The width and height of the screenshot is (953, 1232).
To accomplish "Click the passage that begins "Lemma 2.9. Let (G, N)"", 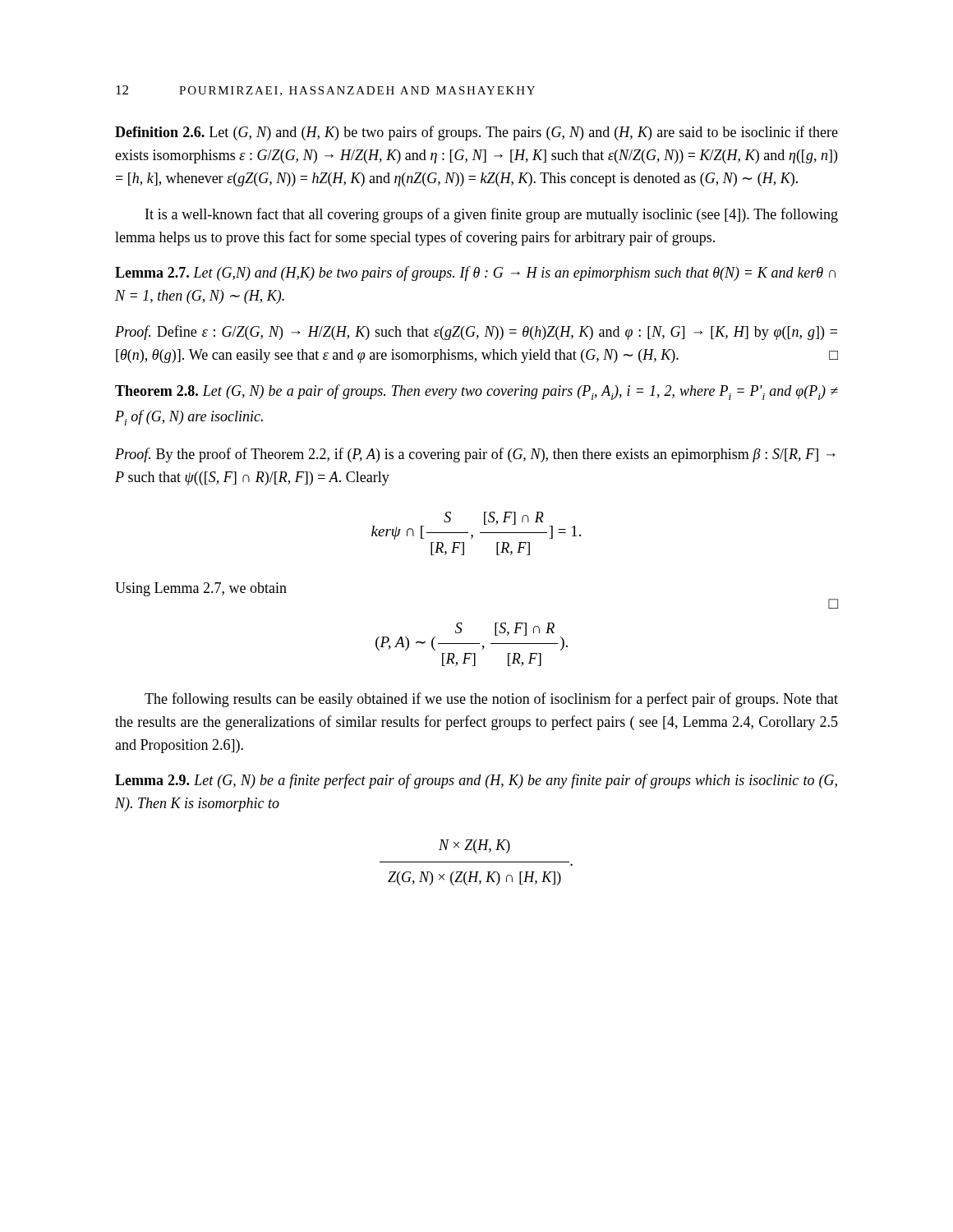I will (x=476, y=793).
